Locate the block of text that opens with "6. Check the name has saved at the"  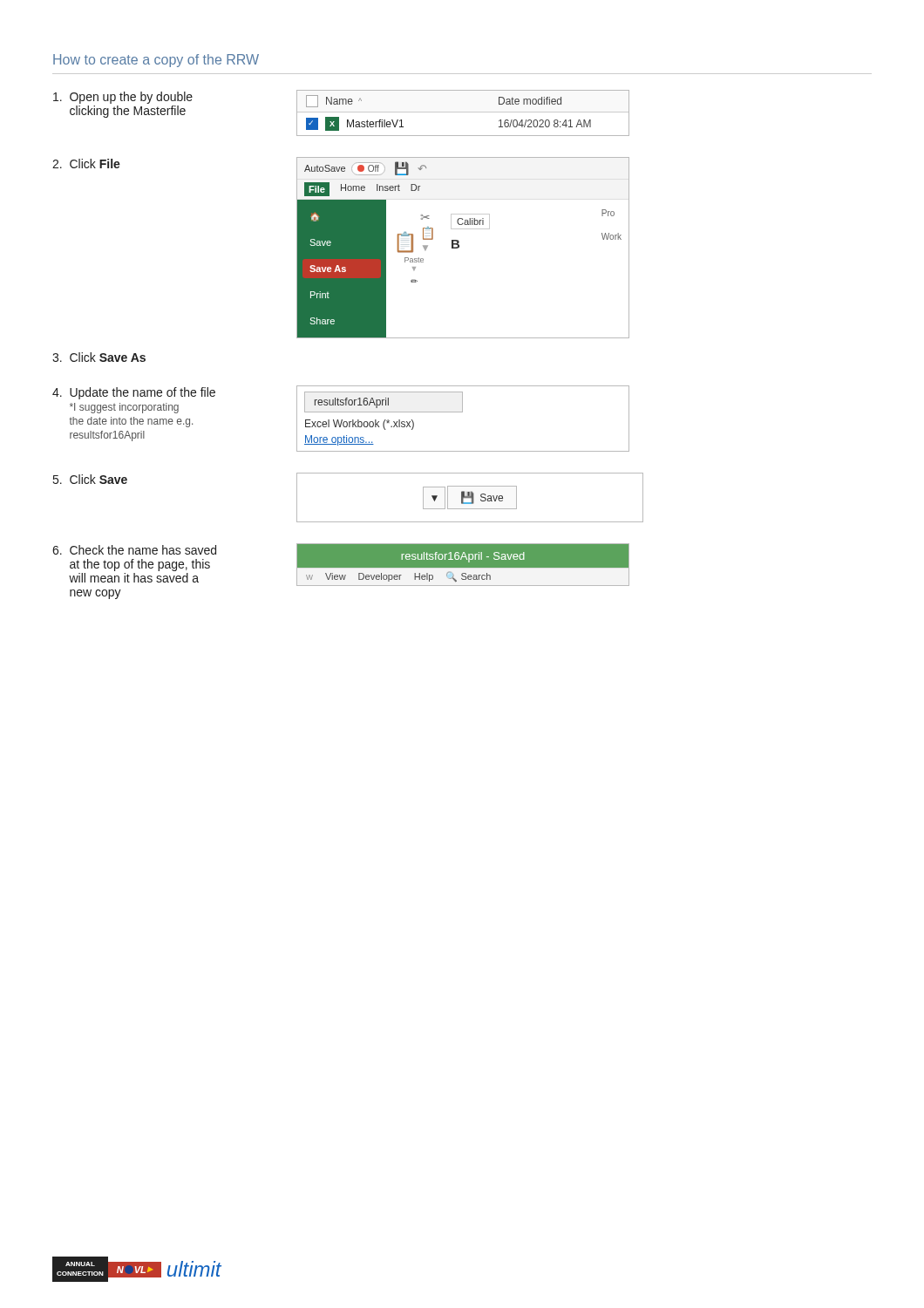[x=462, y=571]
